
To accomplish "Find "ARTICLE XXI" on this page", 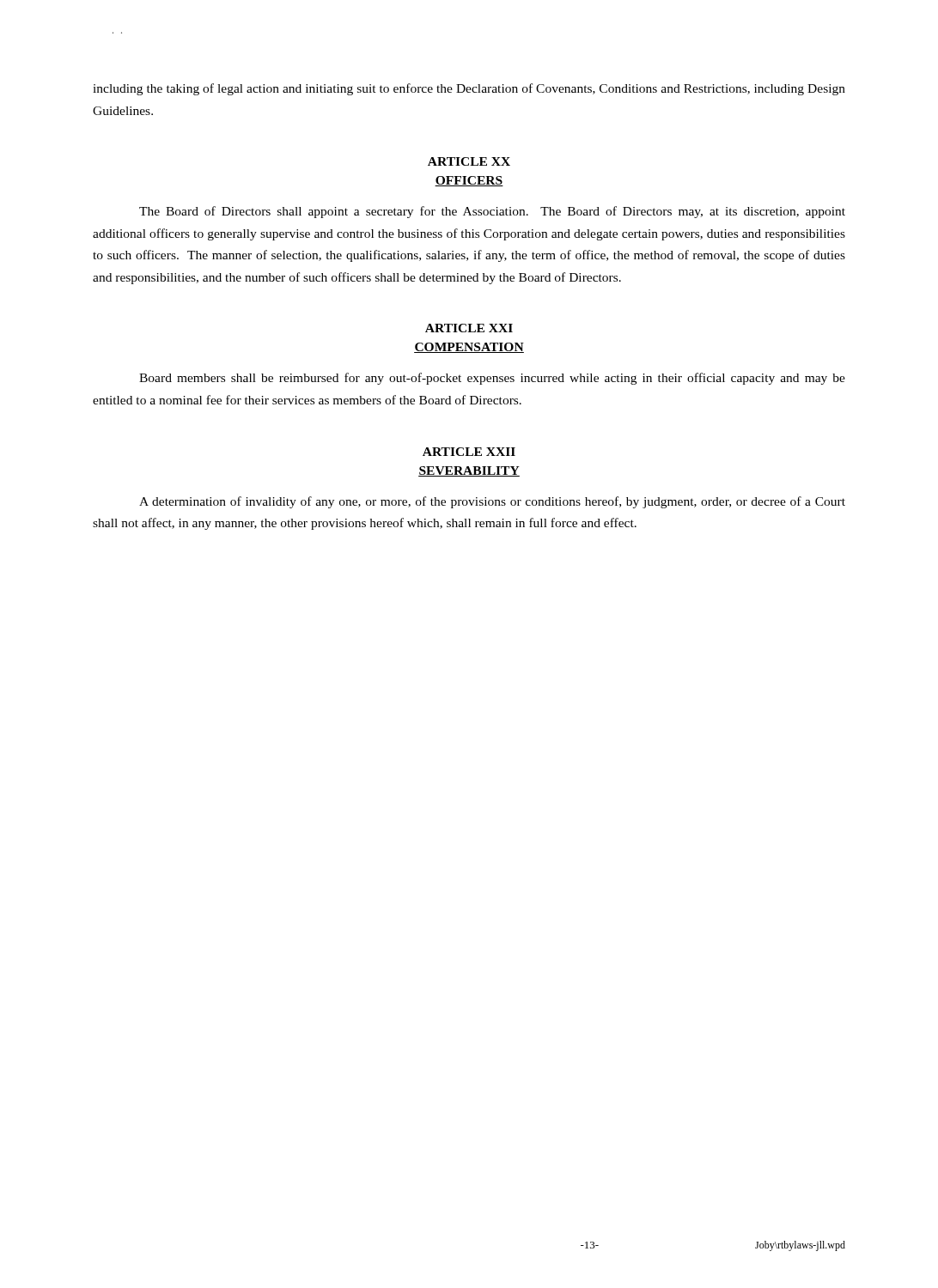I will click(469, 328).
